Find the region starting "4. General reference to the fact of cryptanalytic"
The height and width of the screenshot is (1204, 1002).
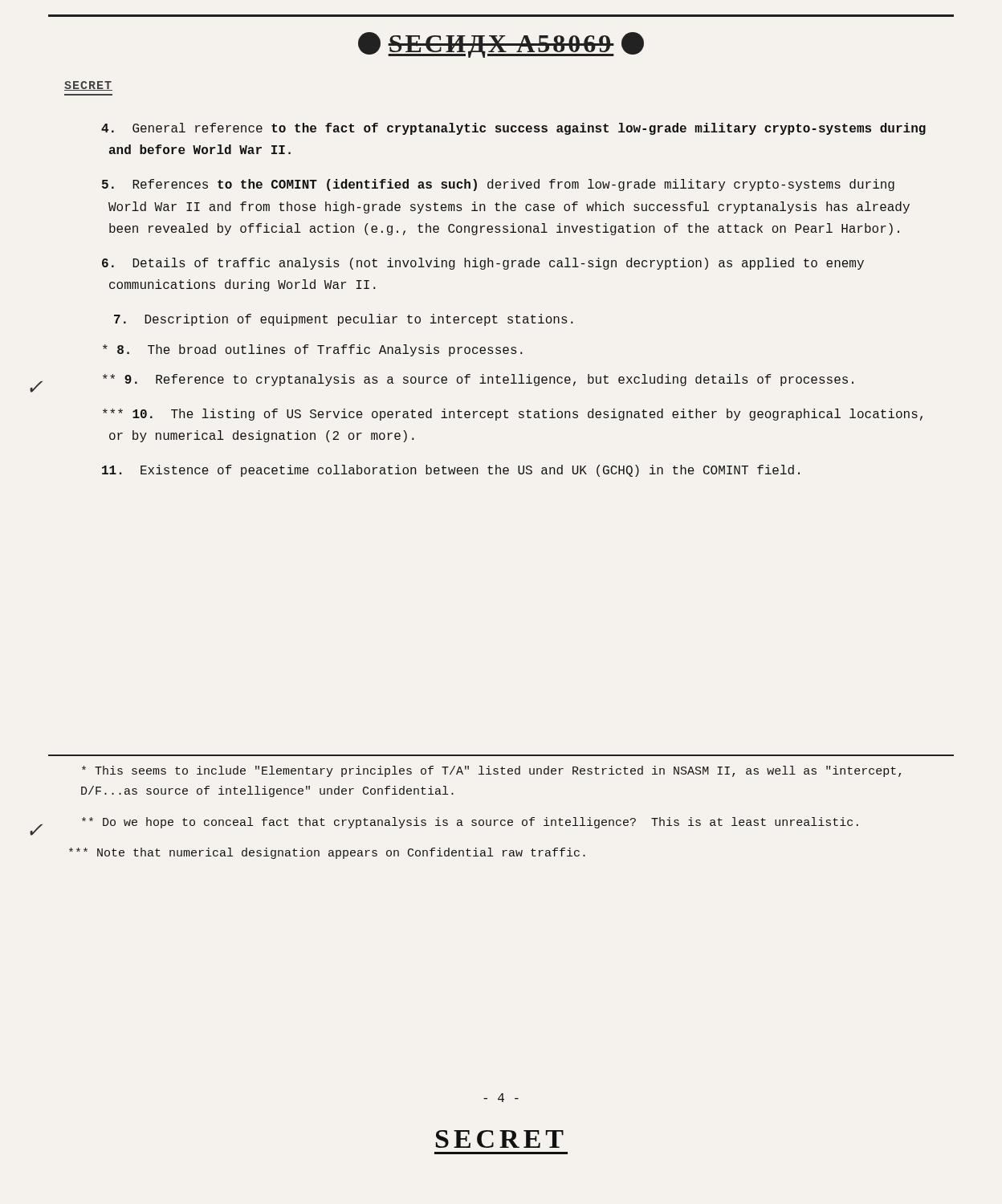(x=514, y=140)
